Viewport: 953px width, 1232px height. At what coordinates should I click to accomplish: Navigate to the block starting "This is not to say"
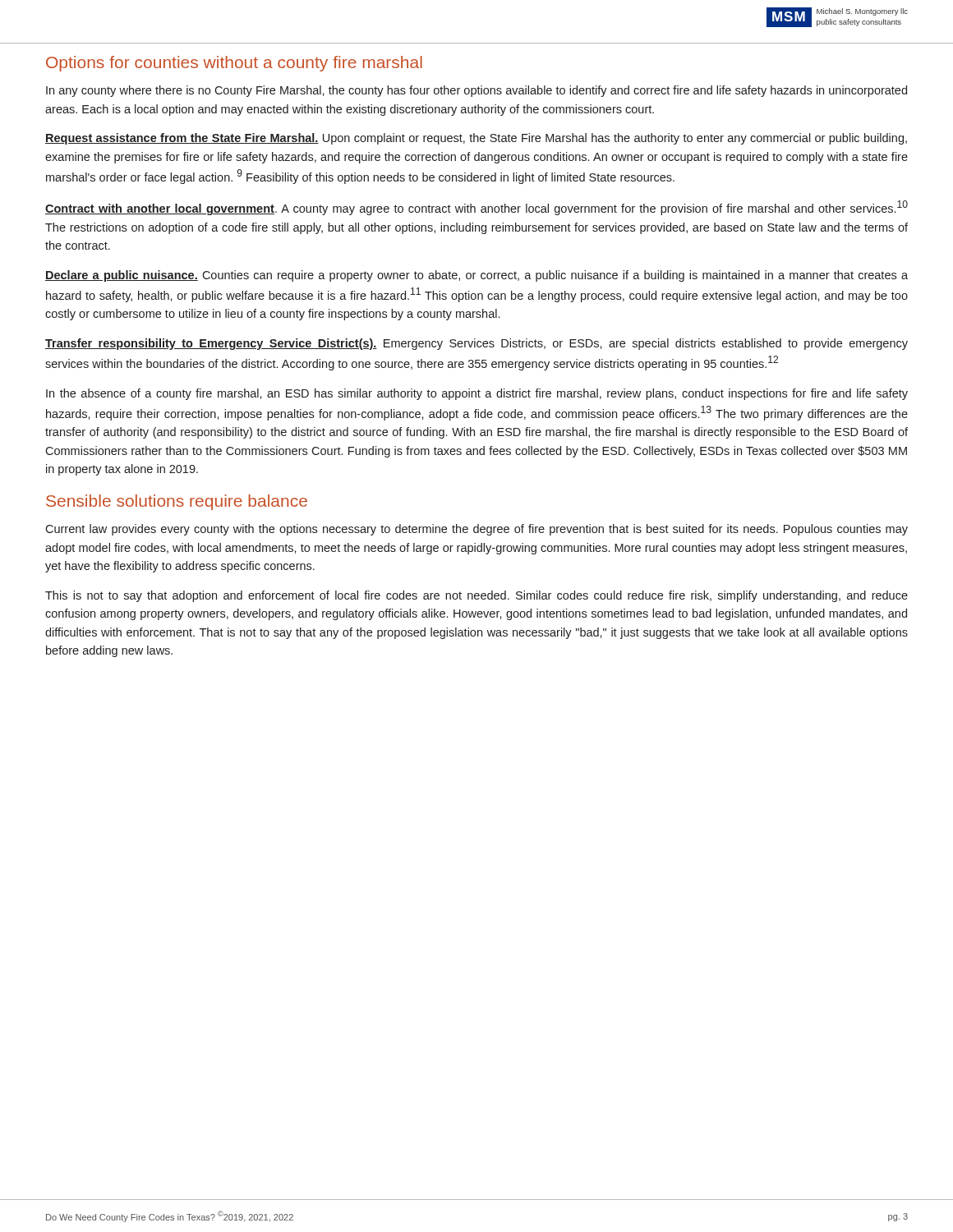[476, 623]
